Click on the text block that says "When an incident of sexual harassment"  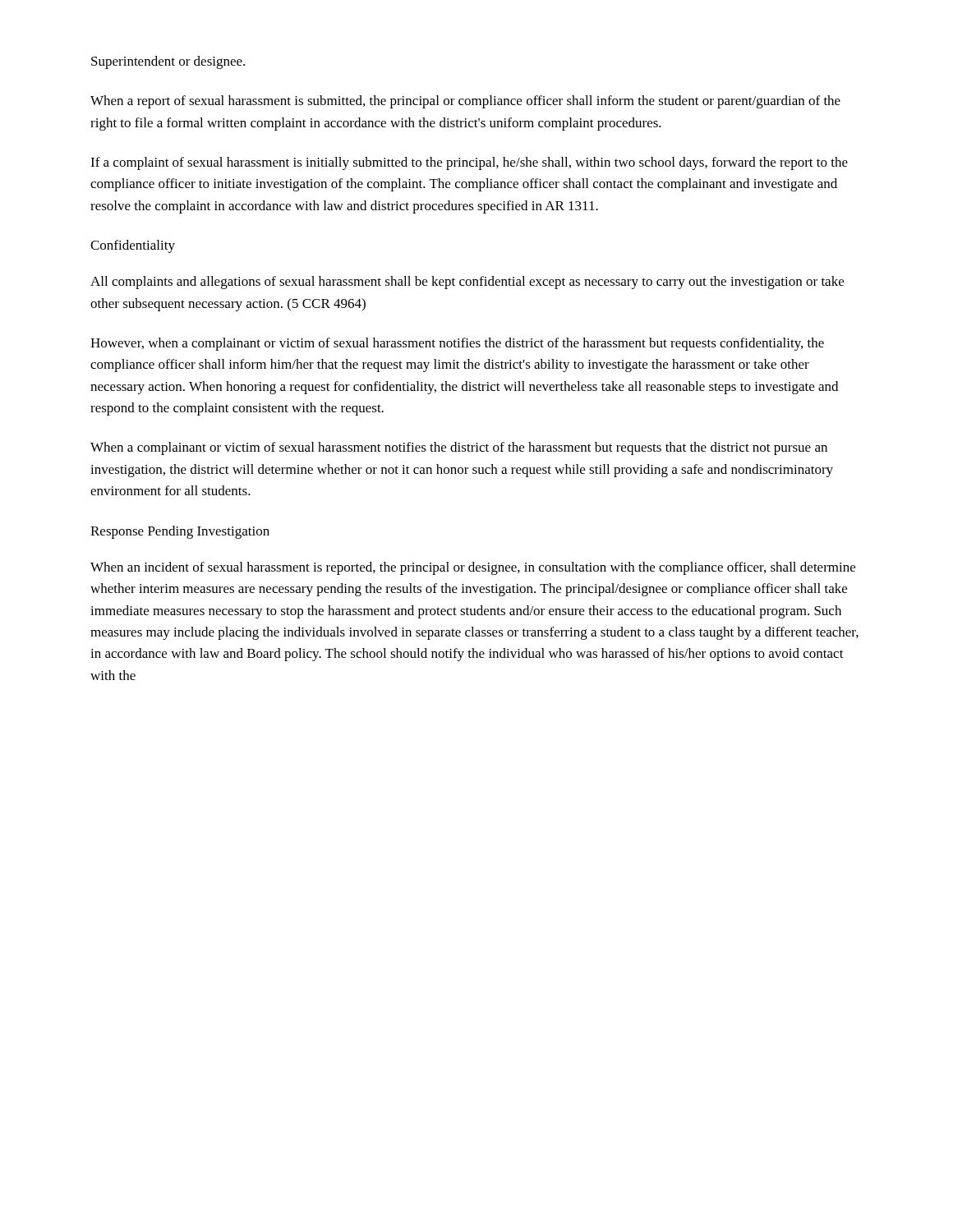tap(475, 621)
